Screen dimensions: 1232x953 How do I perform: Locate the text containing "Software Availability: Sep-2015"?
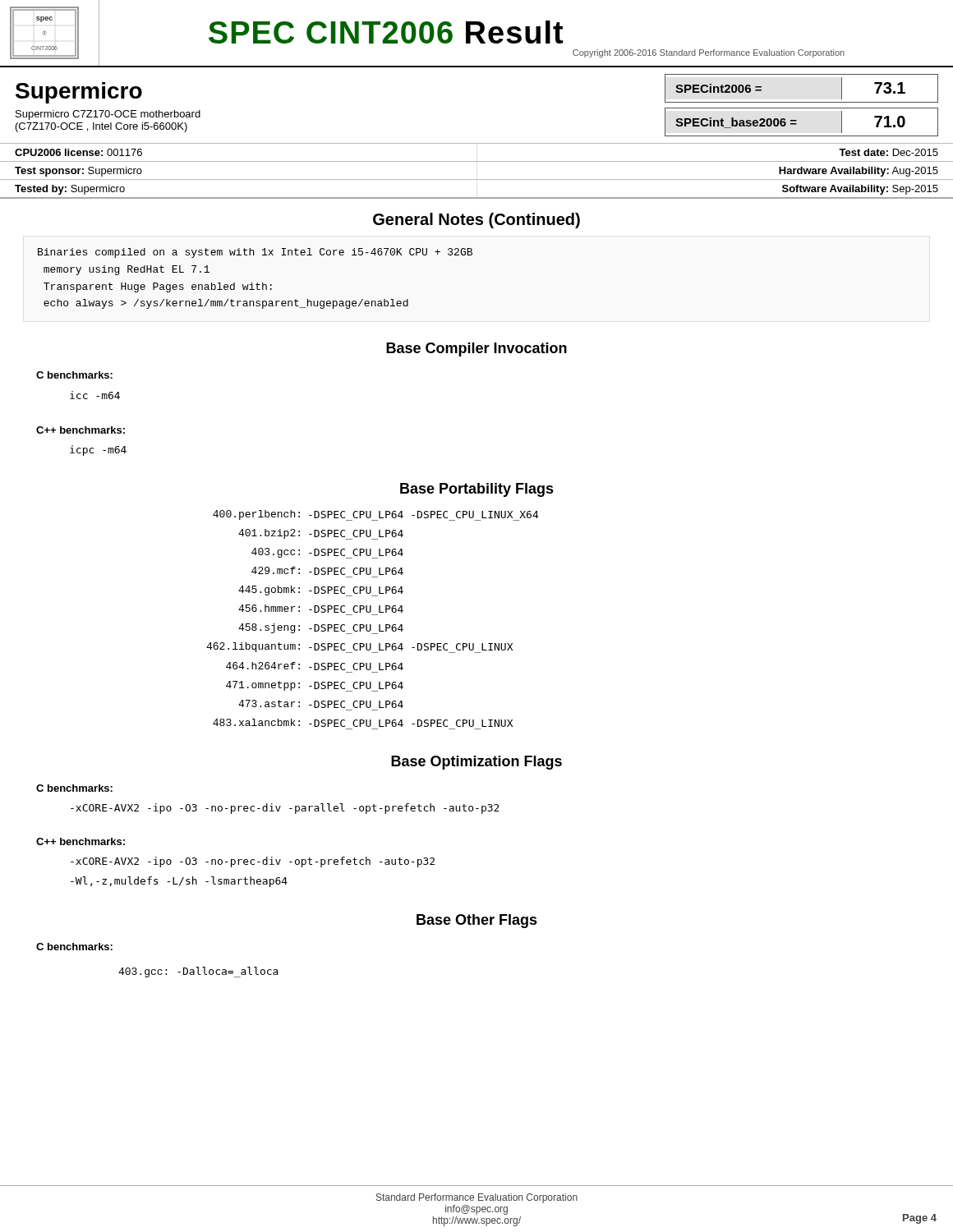[860, 188]
